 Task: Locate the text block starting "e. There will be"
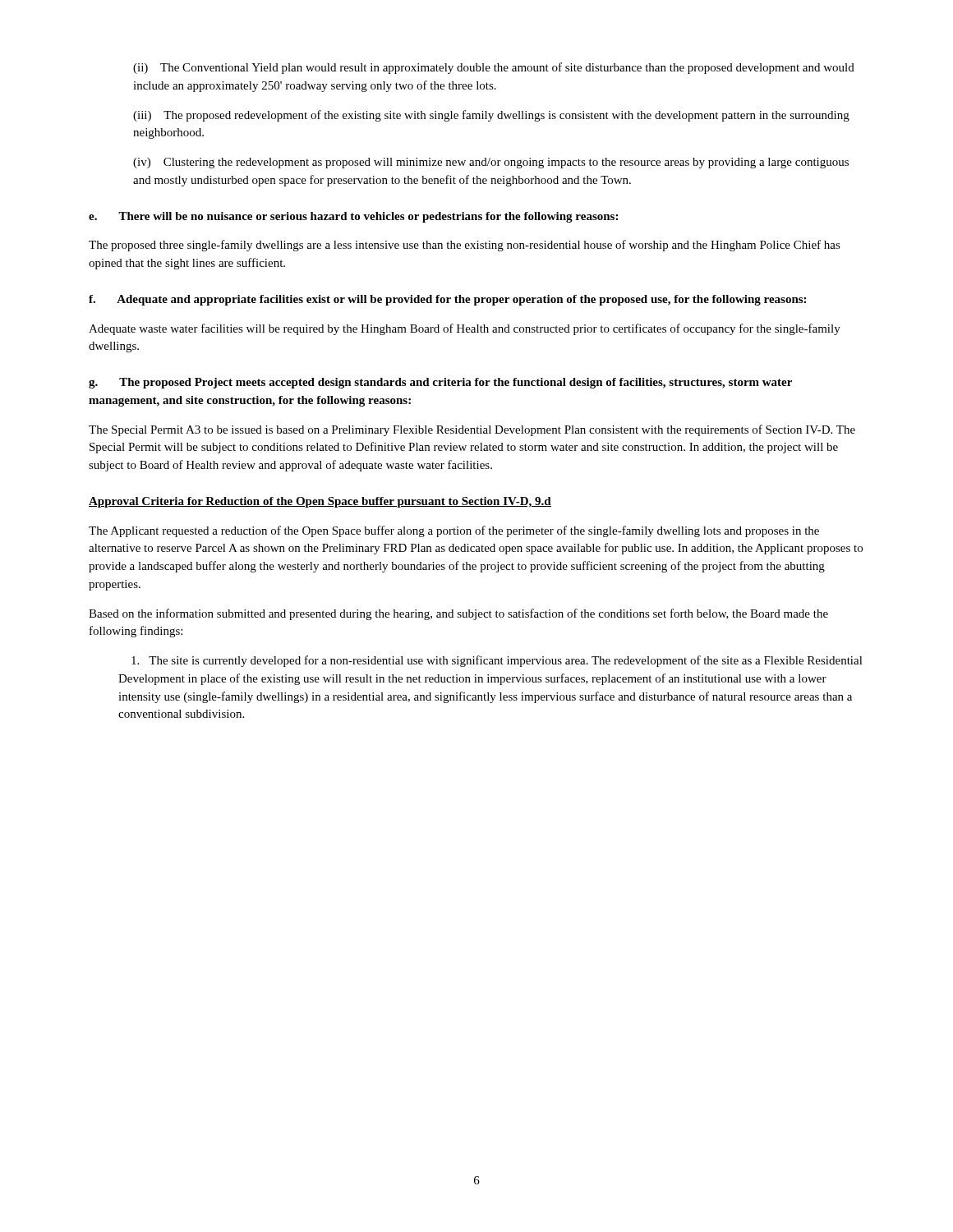tap(354, 216)
